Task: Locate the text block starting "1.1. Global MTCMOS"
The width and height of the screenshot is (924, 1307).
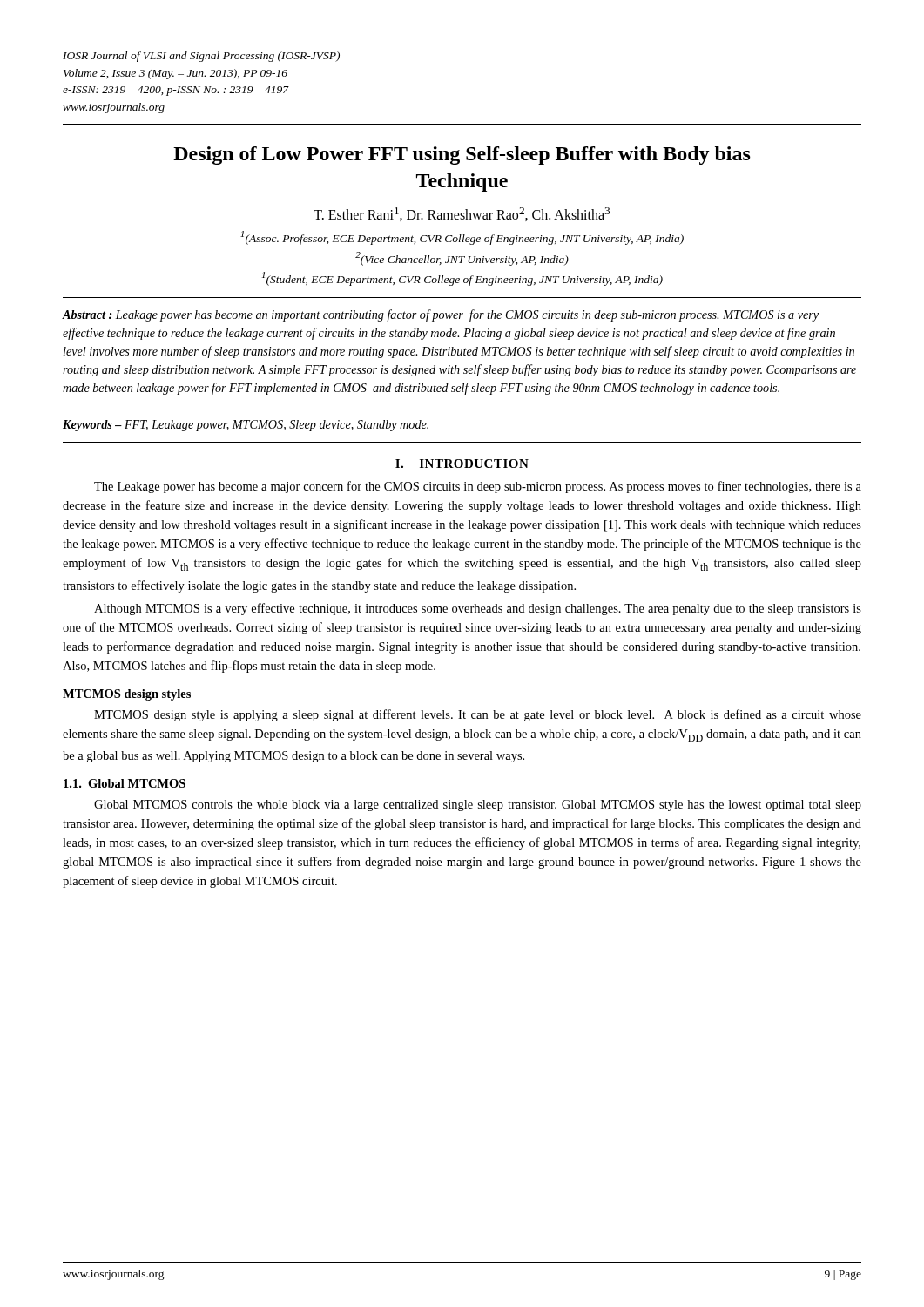Action: [x=124, y=783]
